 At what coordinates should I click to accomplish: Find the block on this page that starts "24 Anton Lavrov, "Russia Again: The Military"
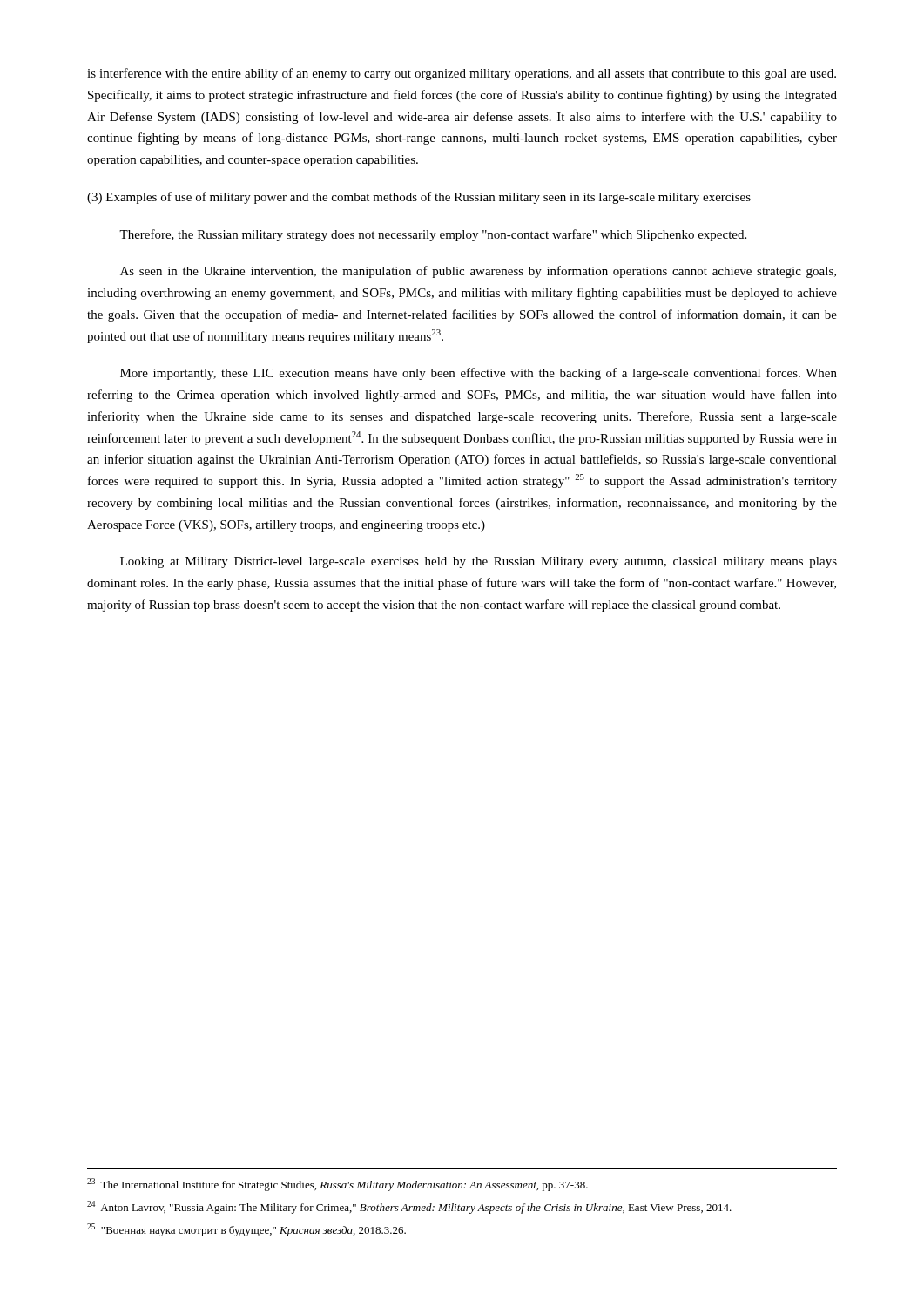[x=409, y=1206]
